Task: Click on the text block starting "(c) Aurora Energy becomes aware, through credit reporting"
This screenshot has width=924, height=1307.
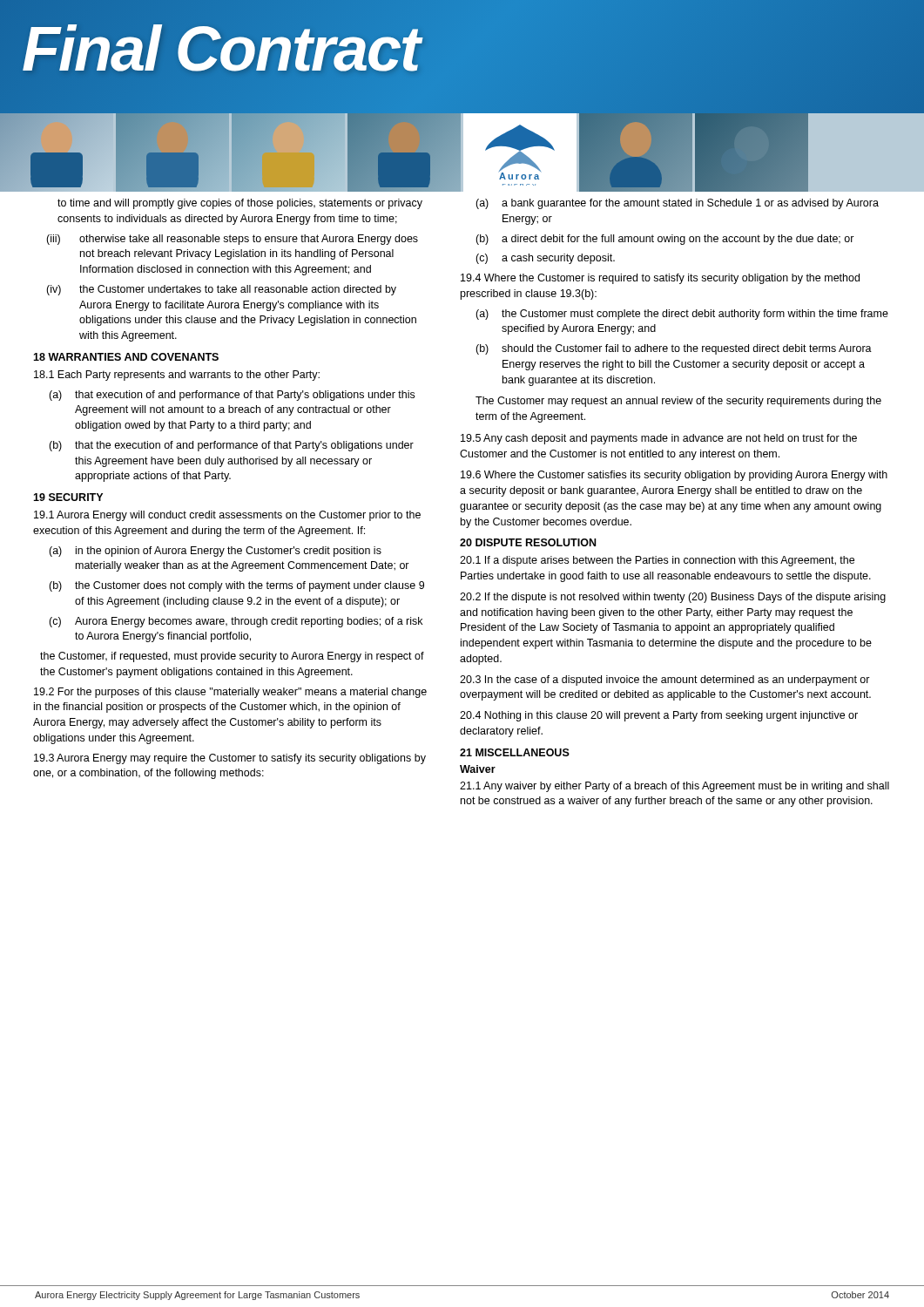Action: point(239,629)
